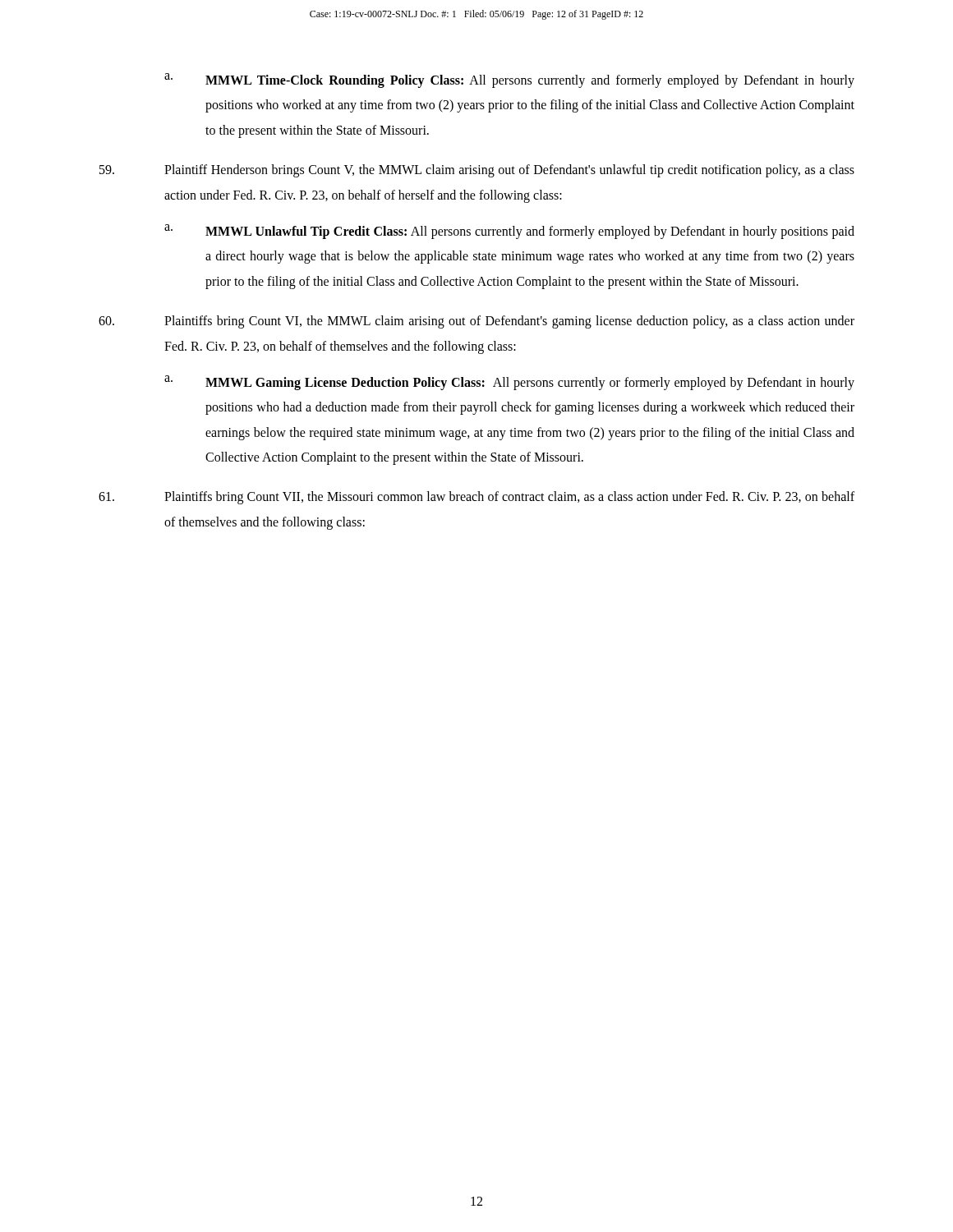The image size is (953, 1232).
Task: Point to the text starting "Plaintiff Henderson brings Count V, the"
Action: (476, 183)
